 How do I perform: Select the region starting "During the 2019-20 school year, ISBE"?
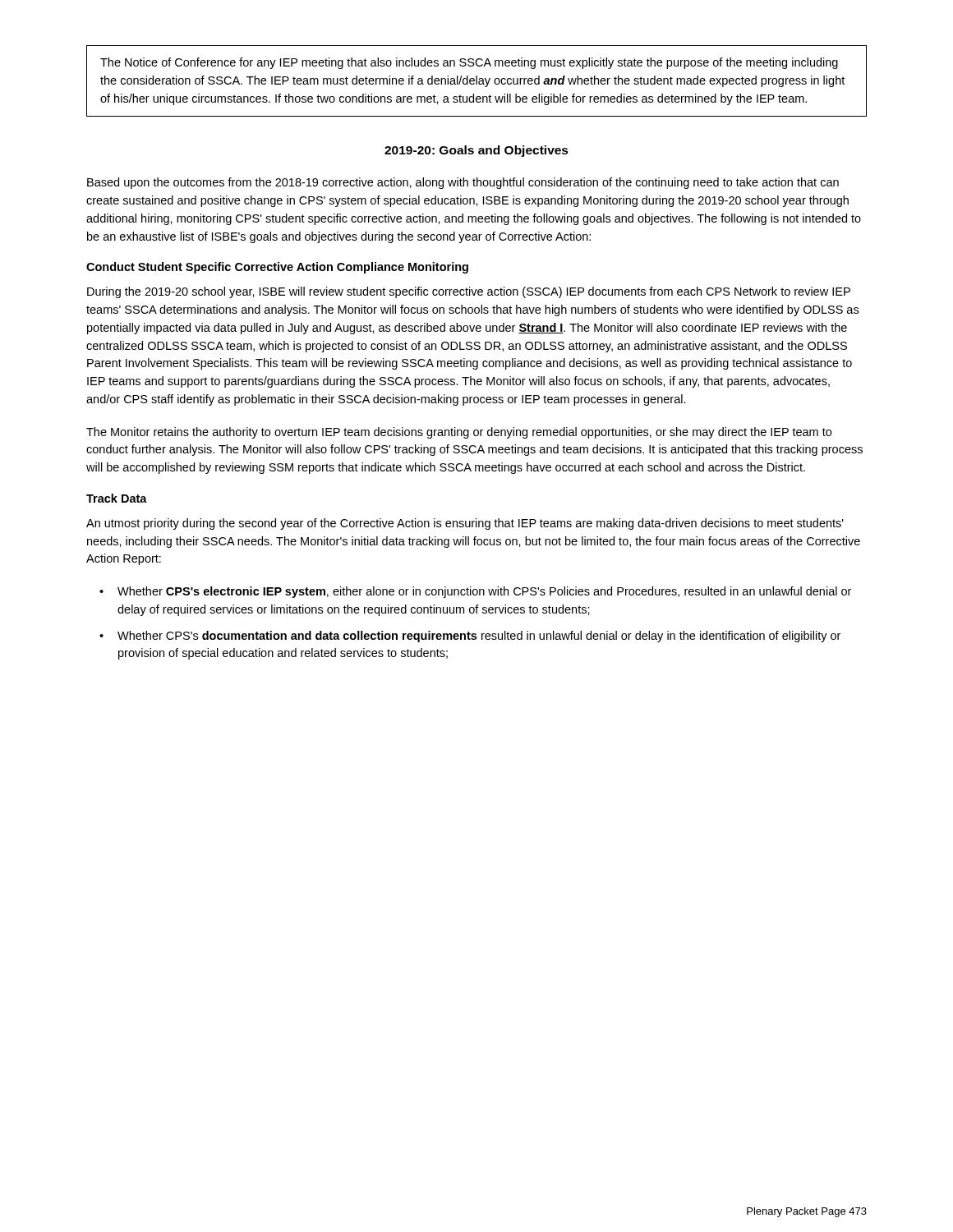point(473,345)
